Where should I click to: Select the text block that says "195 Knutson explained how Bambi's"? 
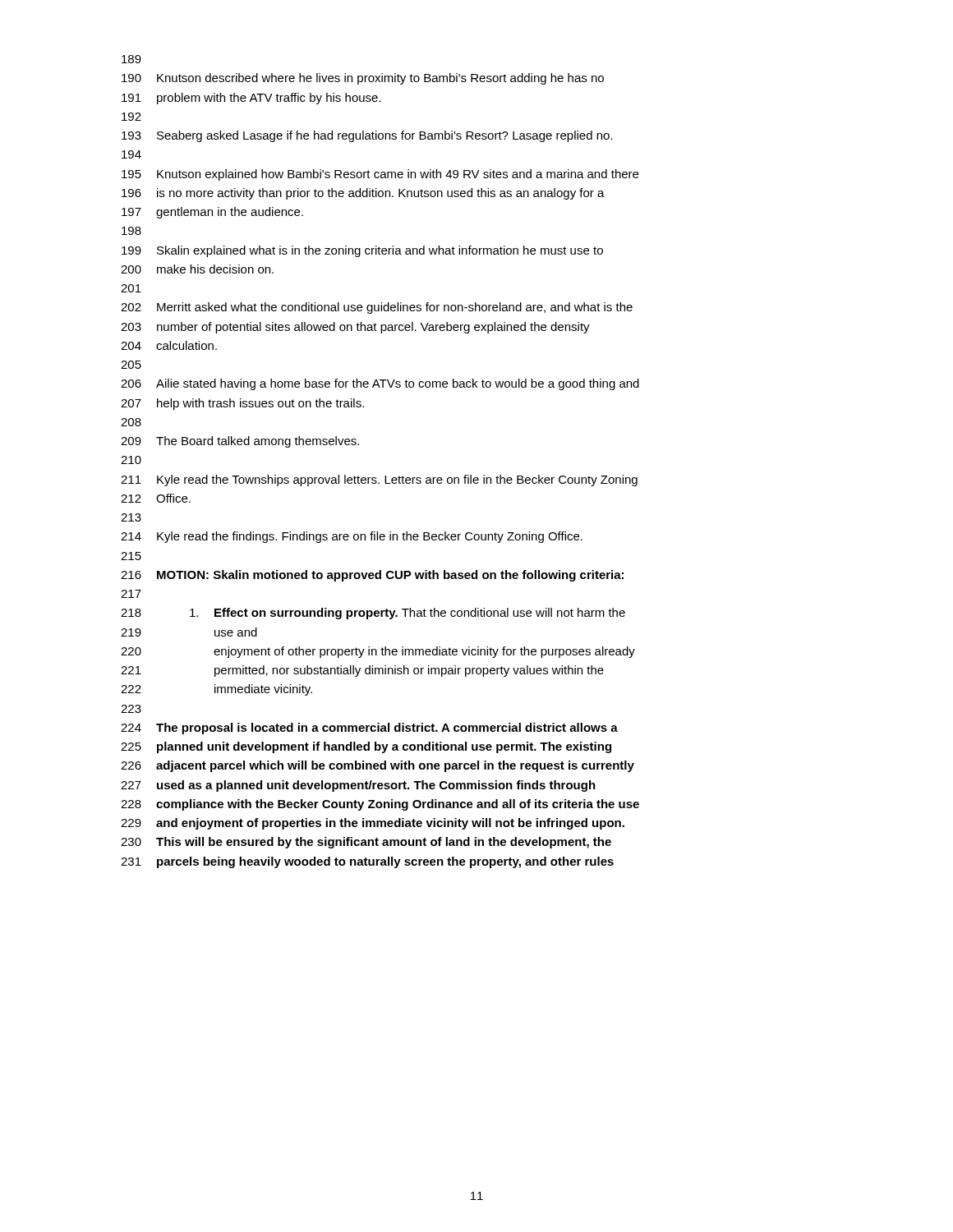click(476, 173)
